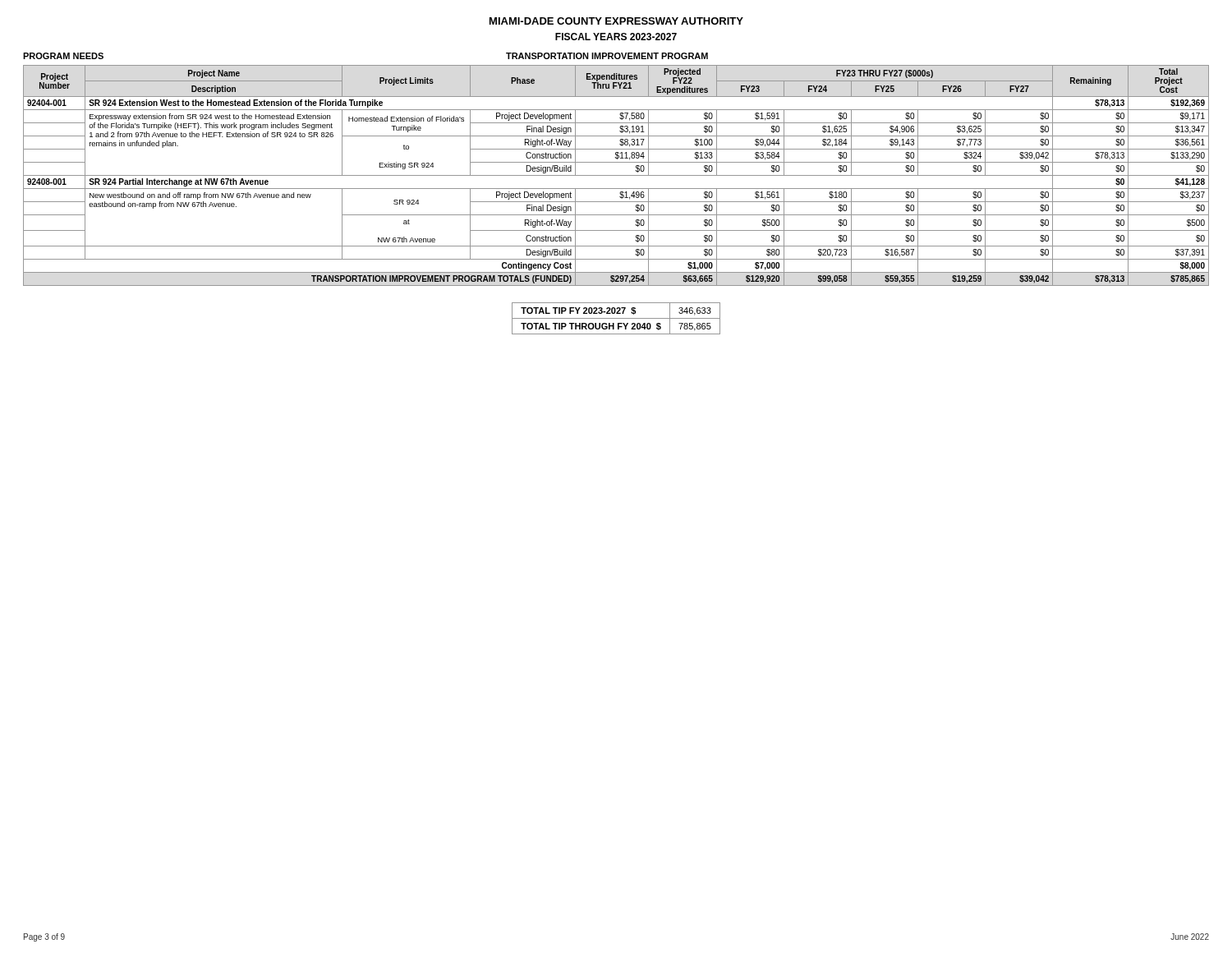Locate the passage starting "TRANSPORTATION IMPROVEMENT PROGRAM"
This screenshot has width=1232, height=953.
coord(607,56)
